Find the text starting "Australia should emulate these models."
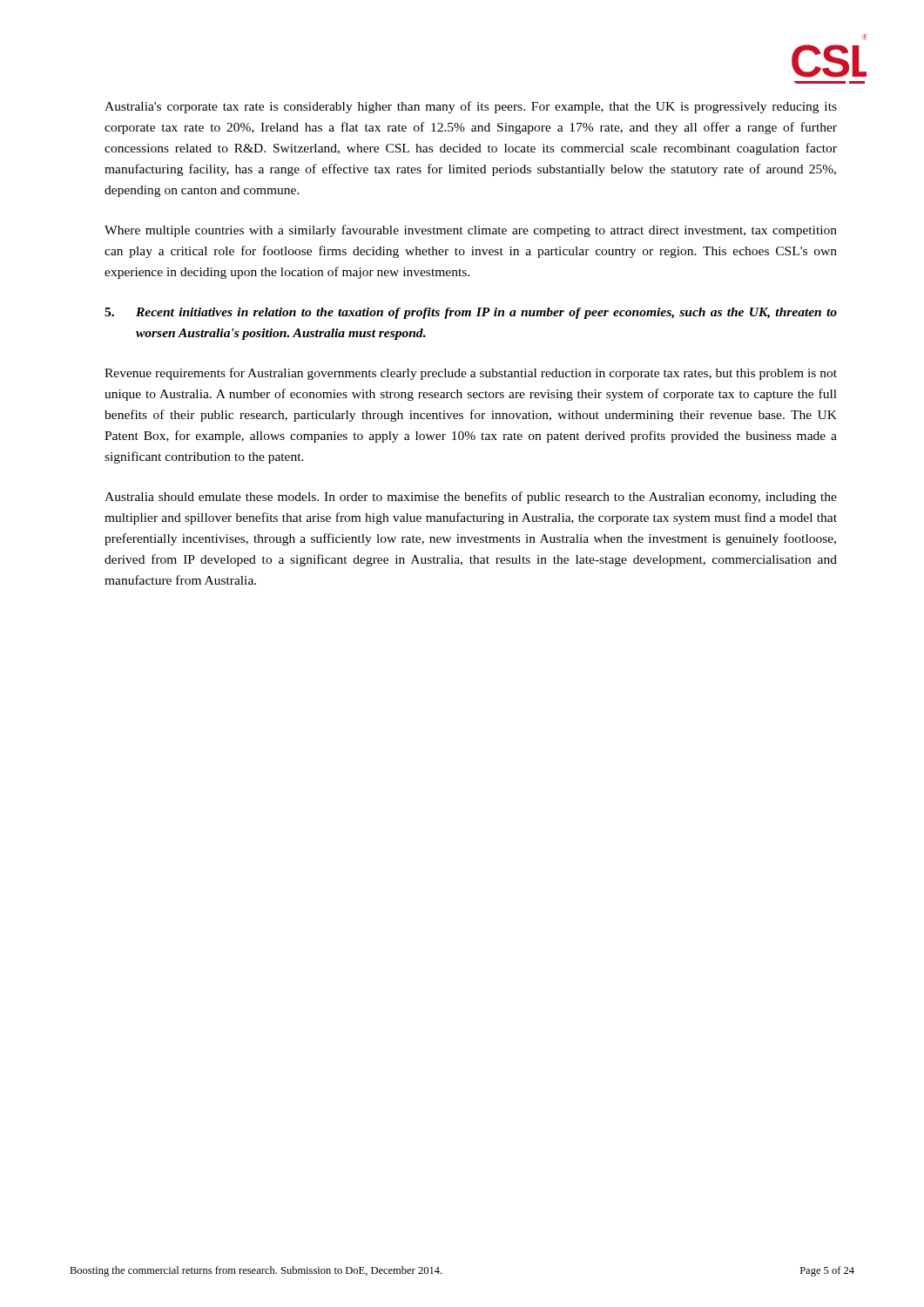Screen dimensions: 1307x924 click(x=471, y=538)
